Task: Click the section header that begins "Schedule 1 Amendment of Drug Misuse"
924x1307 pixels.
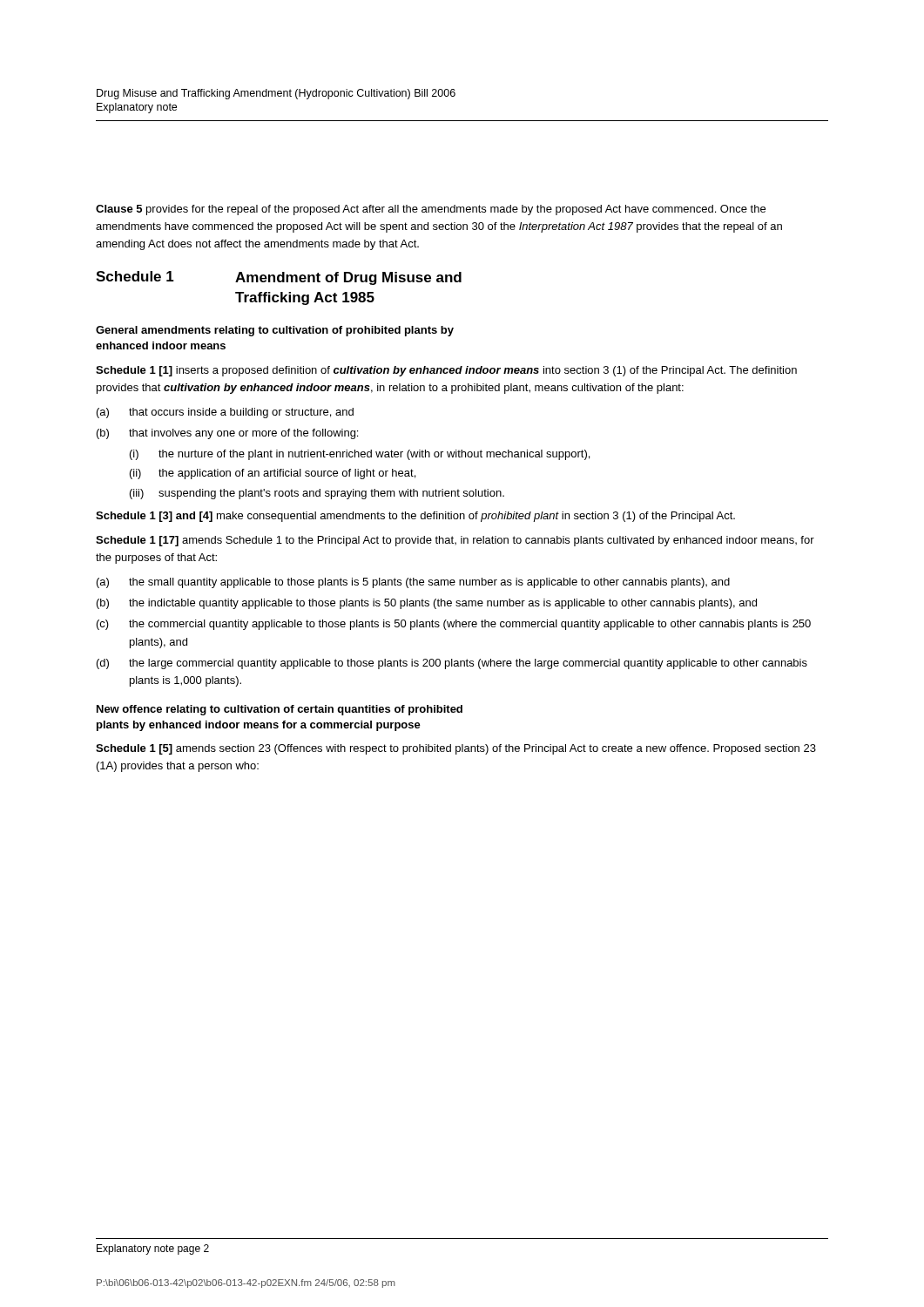Action: pos(279,289)
